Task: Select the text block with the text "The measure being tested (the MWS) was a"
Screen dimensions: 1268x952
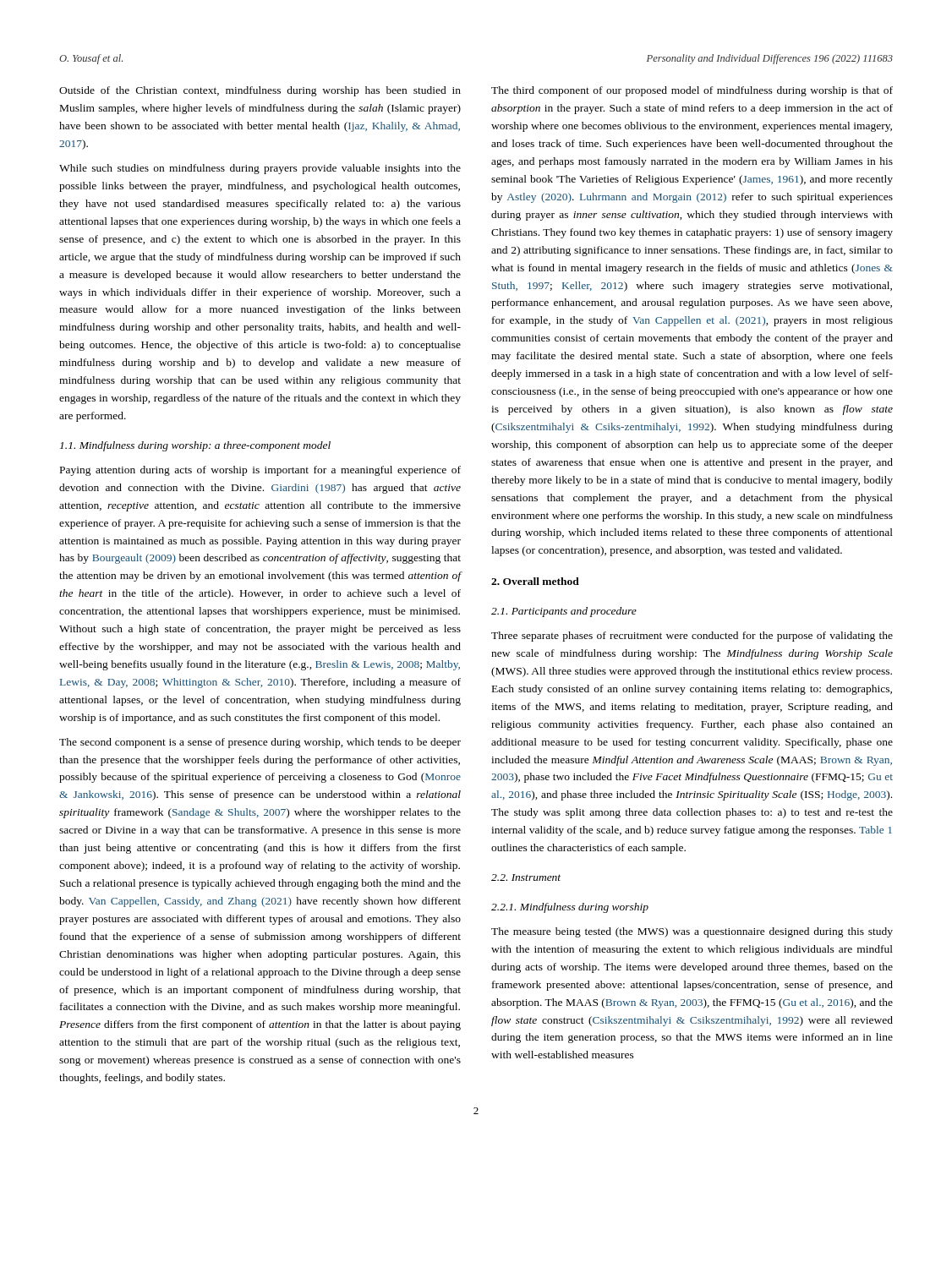Action: click(x=692, y=994)
